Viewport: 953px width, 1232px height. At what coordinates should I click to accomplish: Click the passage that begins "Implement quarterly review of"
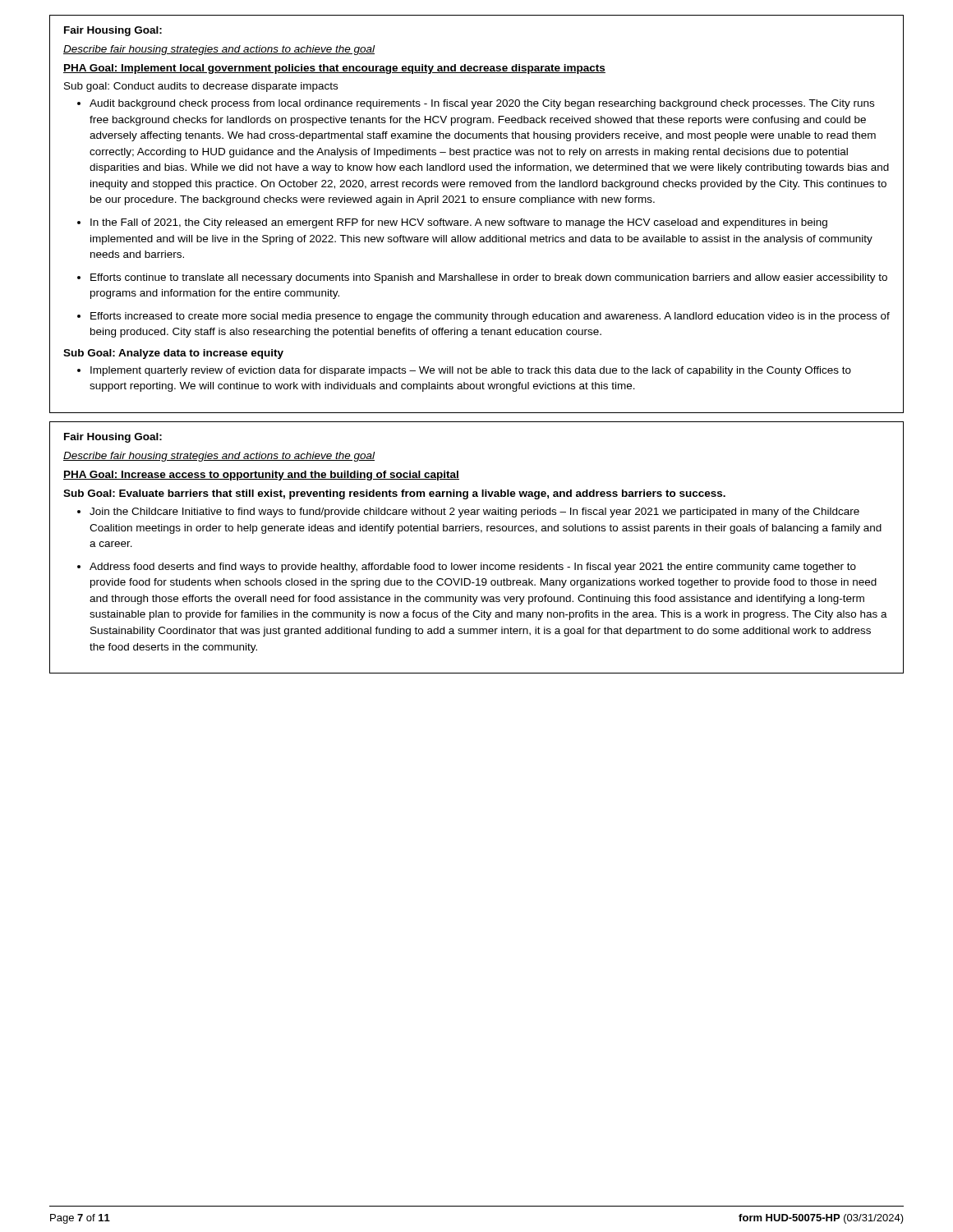tap(470, 378)
